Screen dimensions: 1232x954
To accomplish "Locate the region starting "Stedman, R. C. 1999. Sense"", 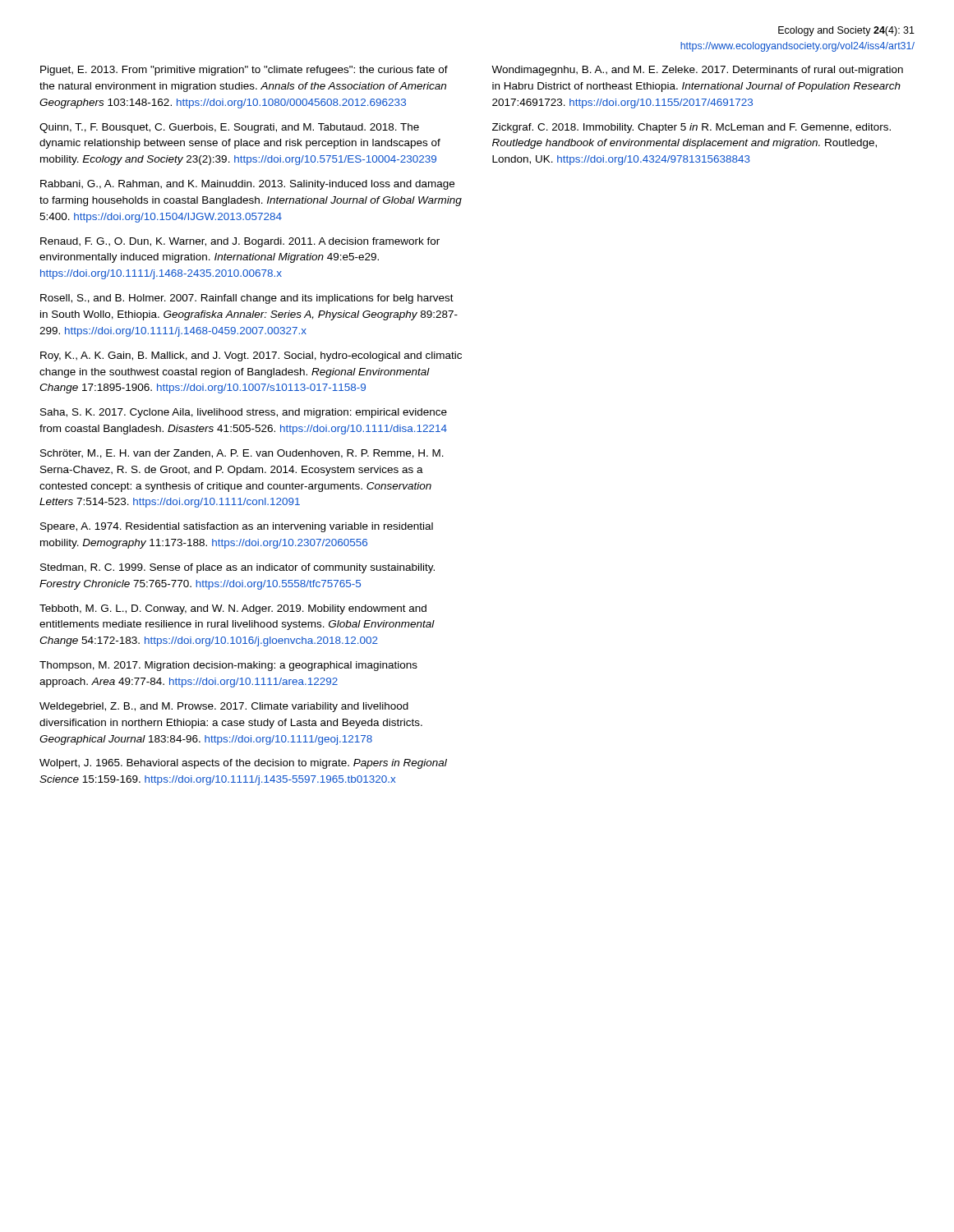I will (238, 575).
